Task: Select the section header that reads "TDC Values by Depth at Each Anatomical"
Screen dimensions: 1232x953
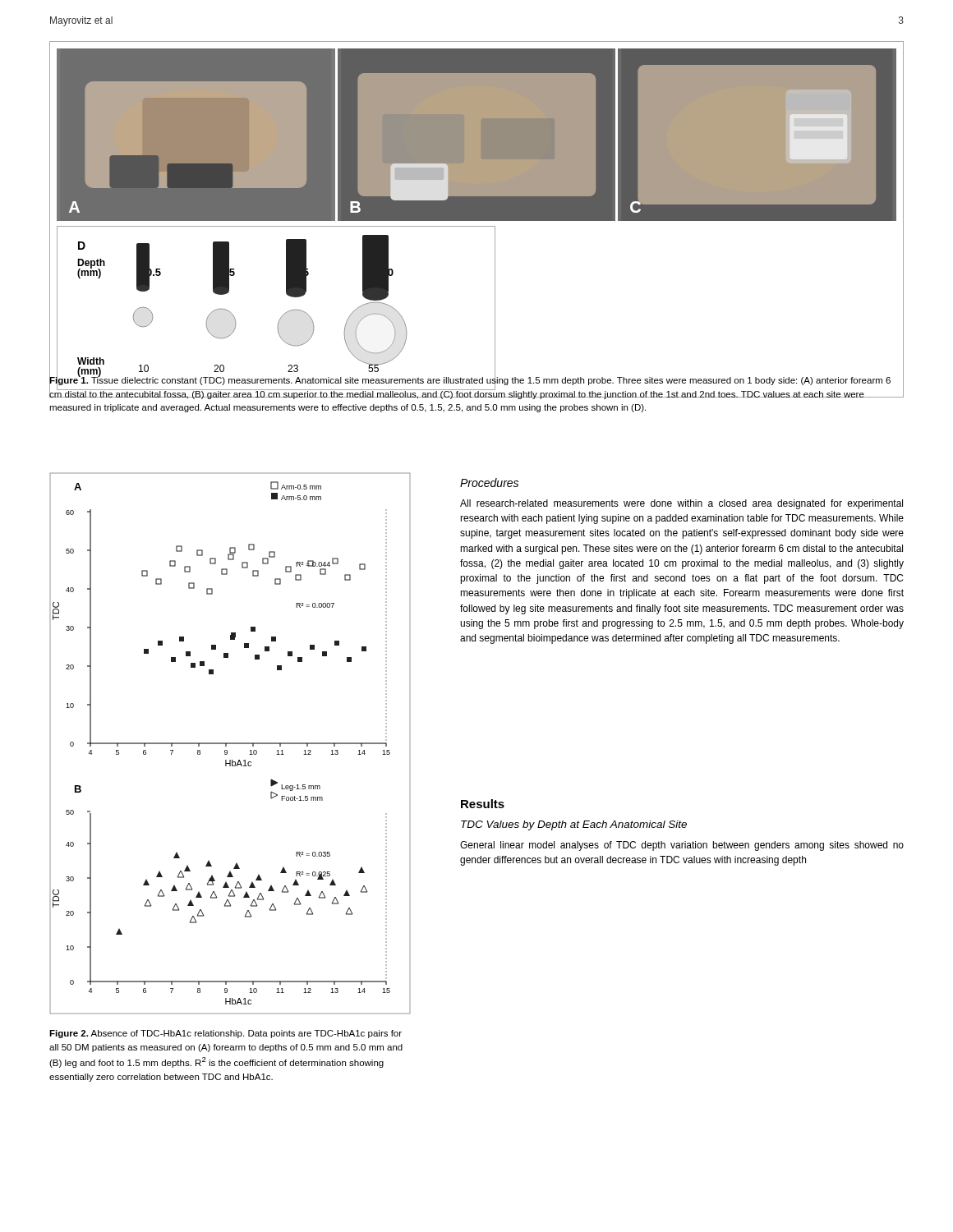Action: 574,824
